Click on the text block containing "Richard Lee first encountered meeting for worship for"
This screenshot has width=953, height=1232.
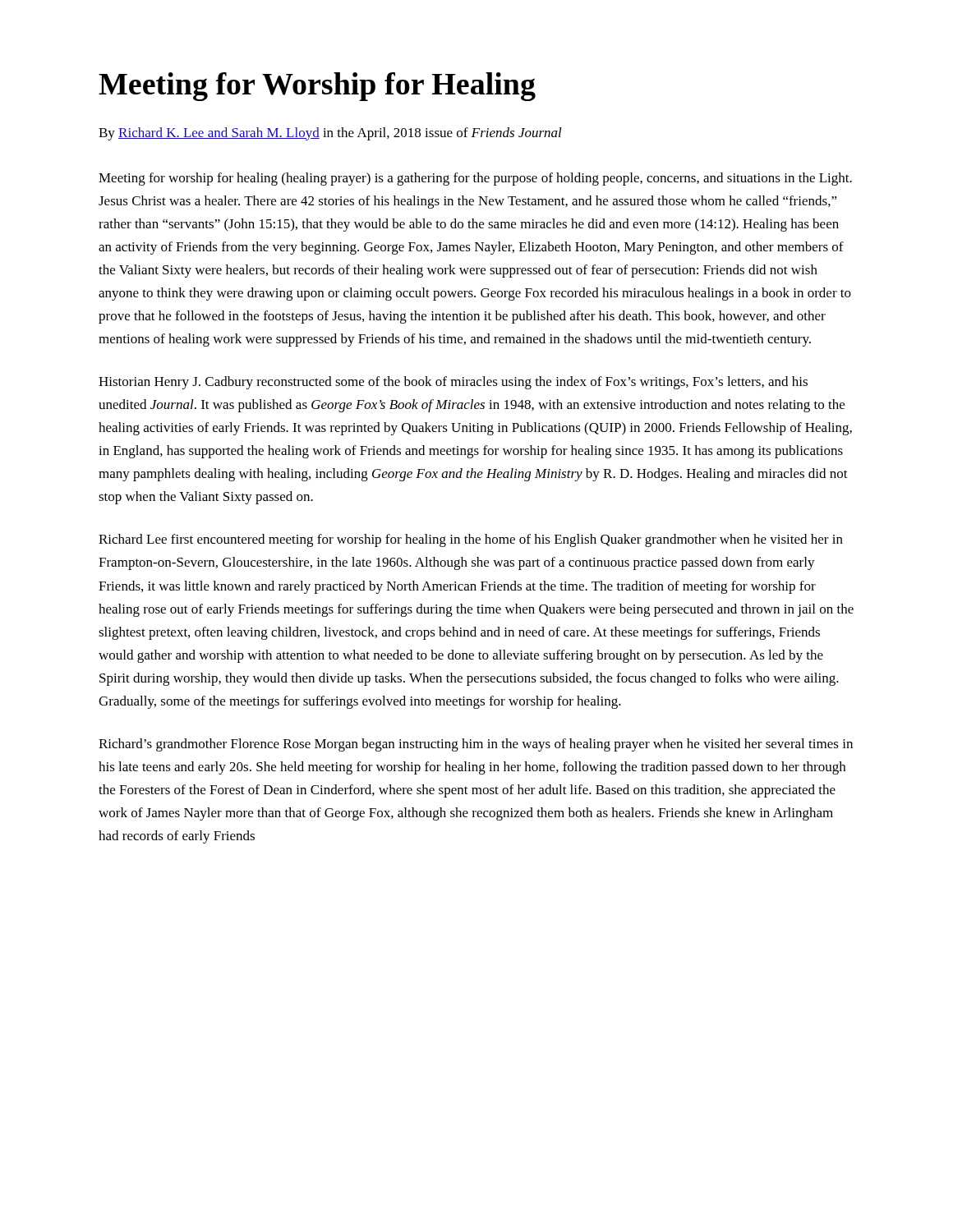(476, 620)
